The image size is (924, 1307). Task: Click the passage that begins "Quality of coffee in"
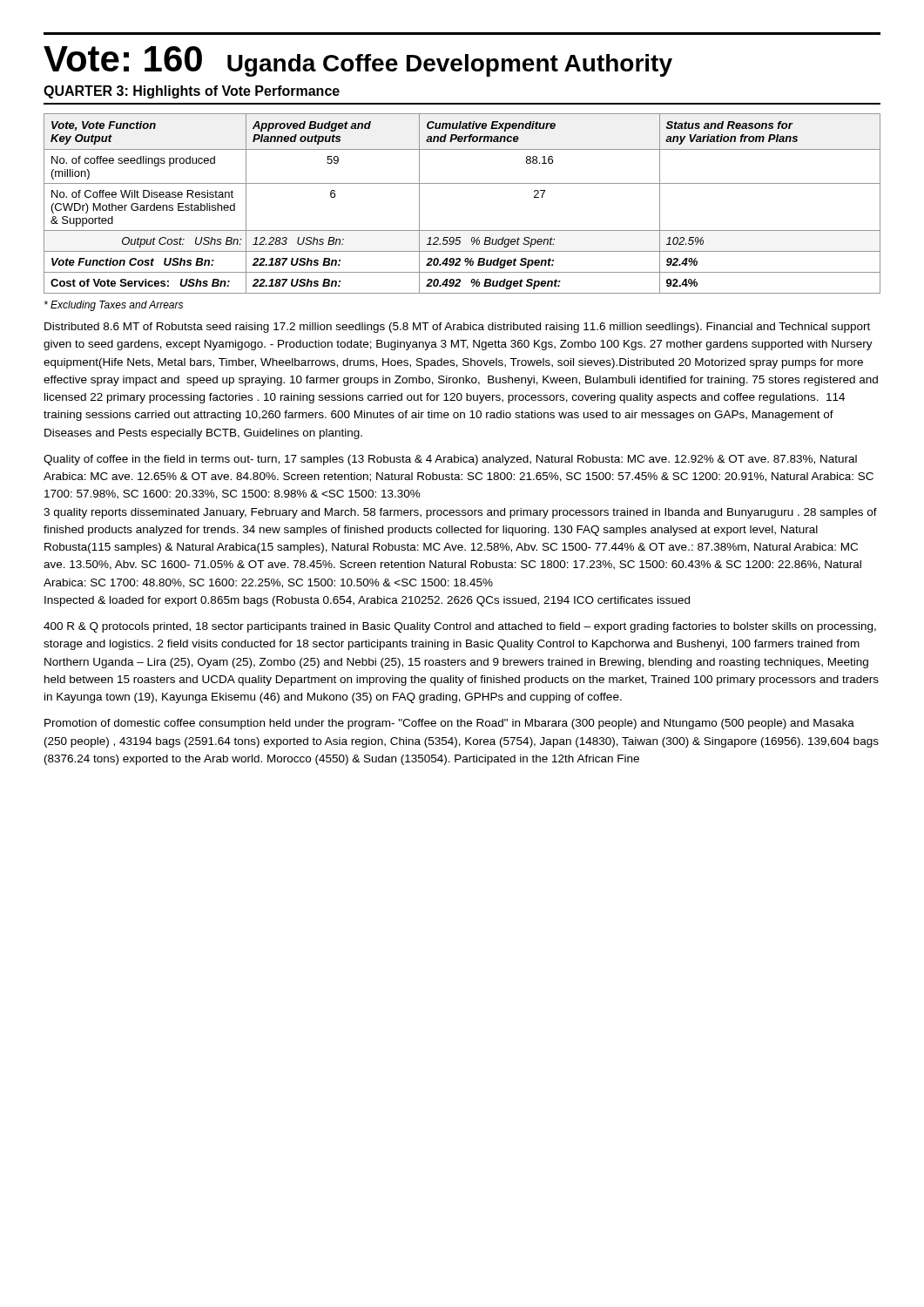coord(460,529)
